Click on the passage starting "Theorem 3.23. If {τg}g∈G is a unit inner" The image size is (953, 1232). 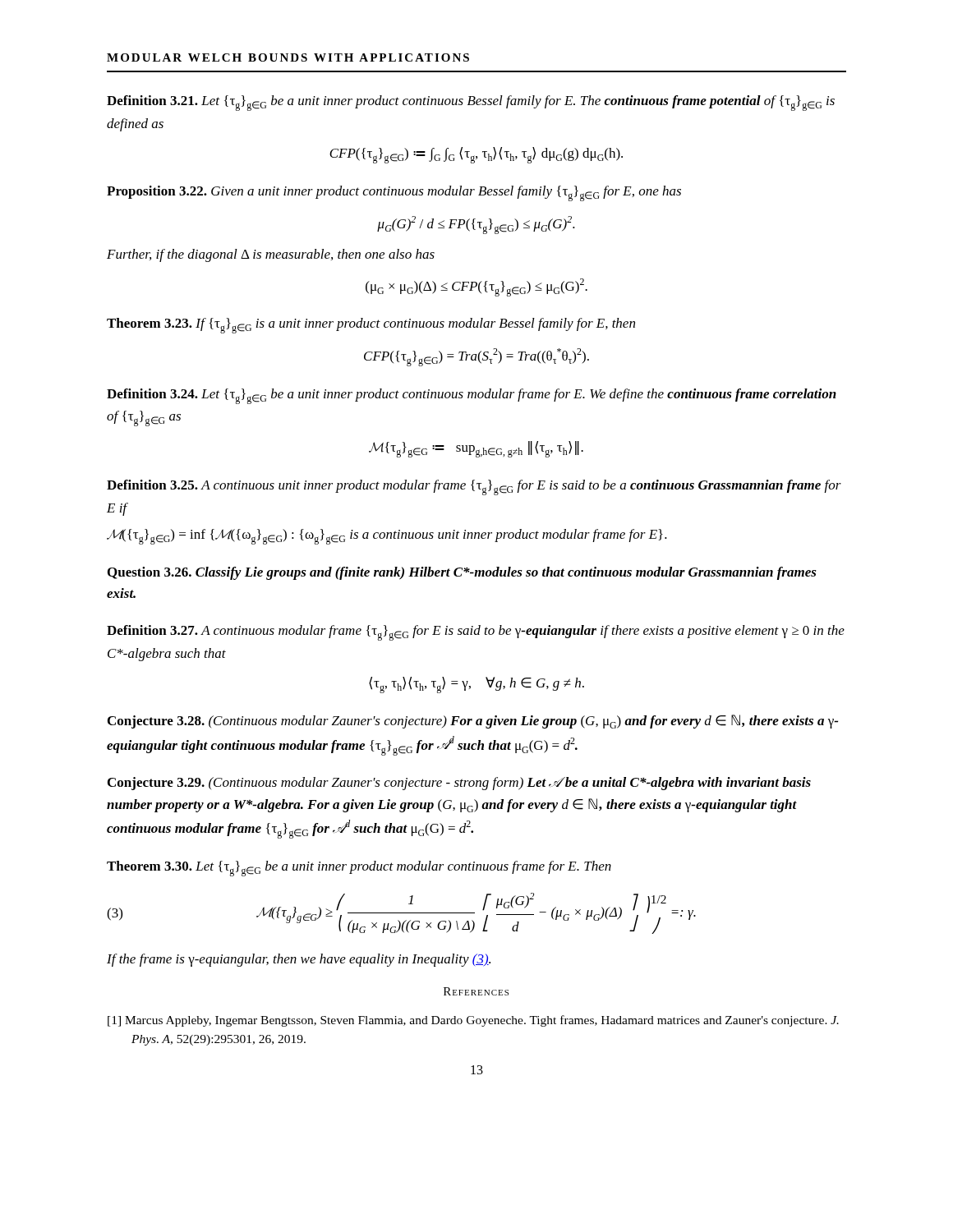pyautogui.click(x=476, y=341)
